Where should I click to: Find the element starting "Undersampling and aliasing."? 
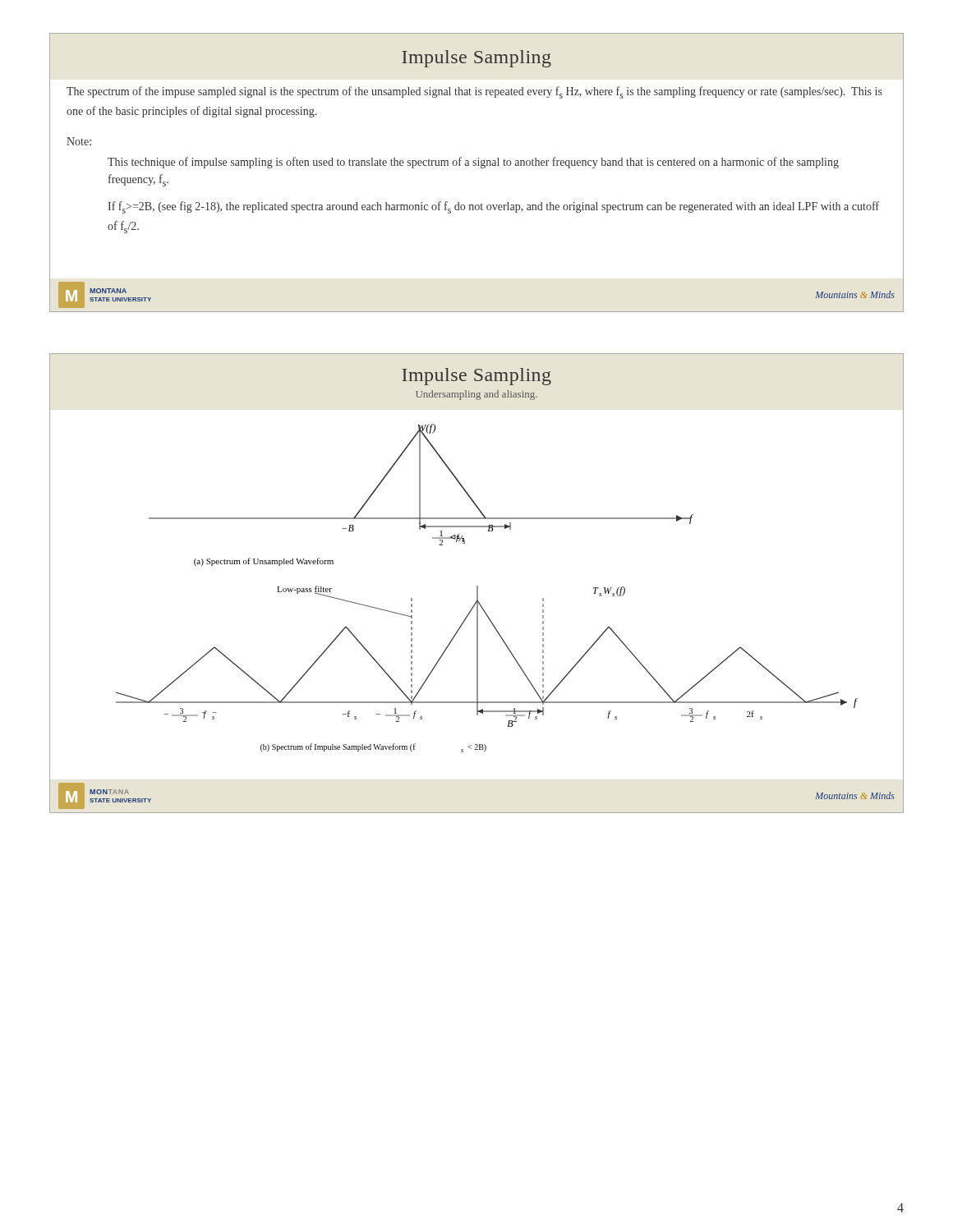[x=476, y=393]
